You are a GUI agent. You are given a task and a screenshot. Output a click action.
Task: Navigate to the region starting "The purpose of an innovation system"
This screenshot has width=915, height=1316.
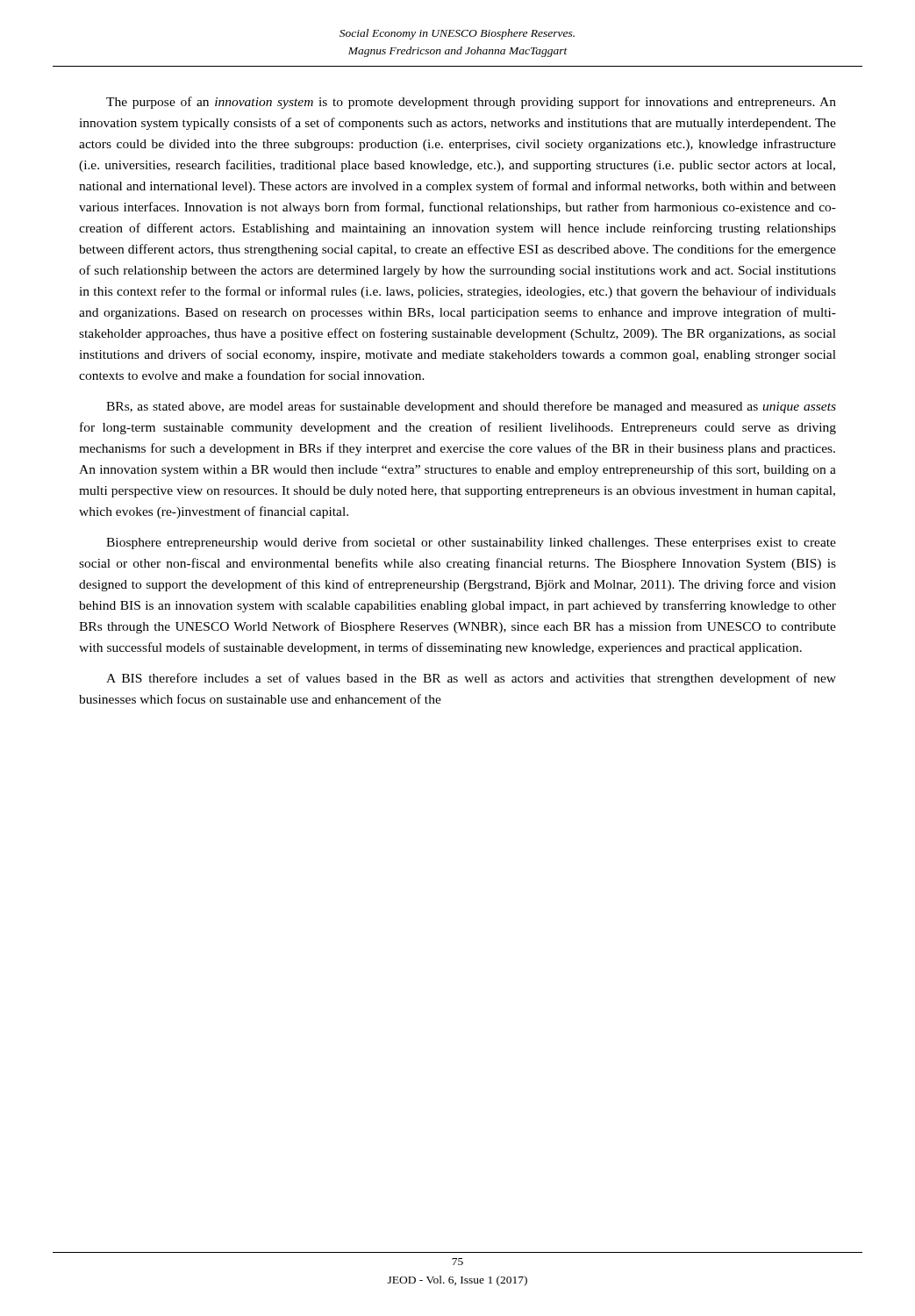(x=458, y=239)
